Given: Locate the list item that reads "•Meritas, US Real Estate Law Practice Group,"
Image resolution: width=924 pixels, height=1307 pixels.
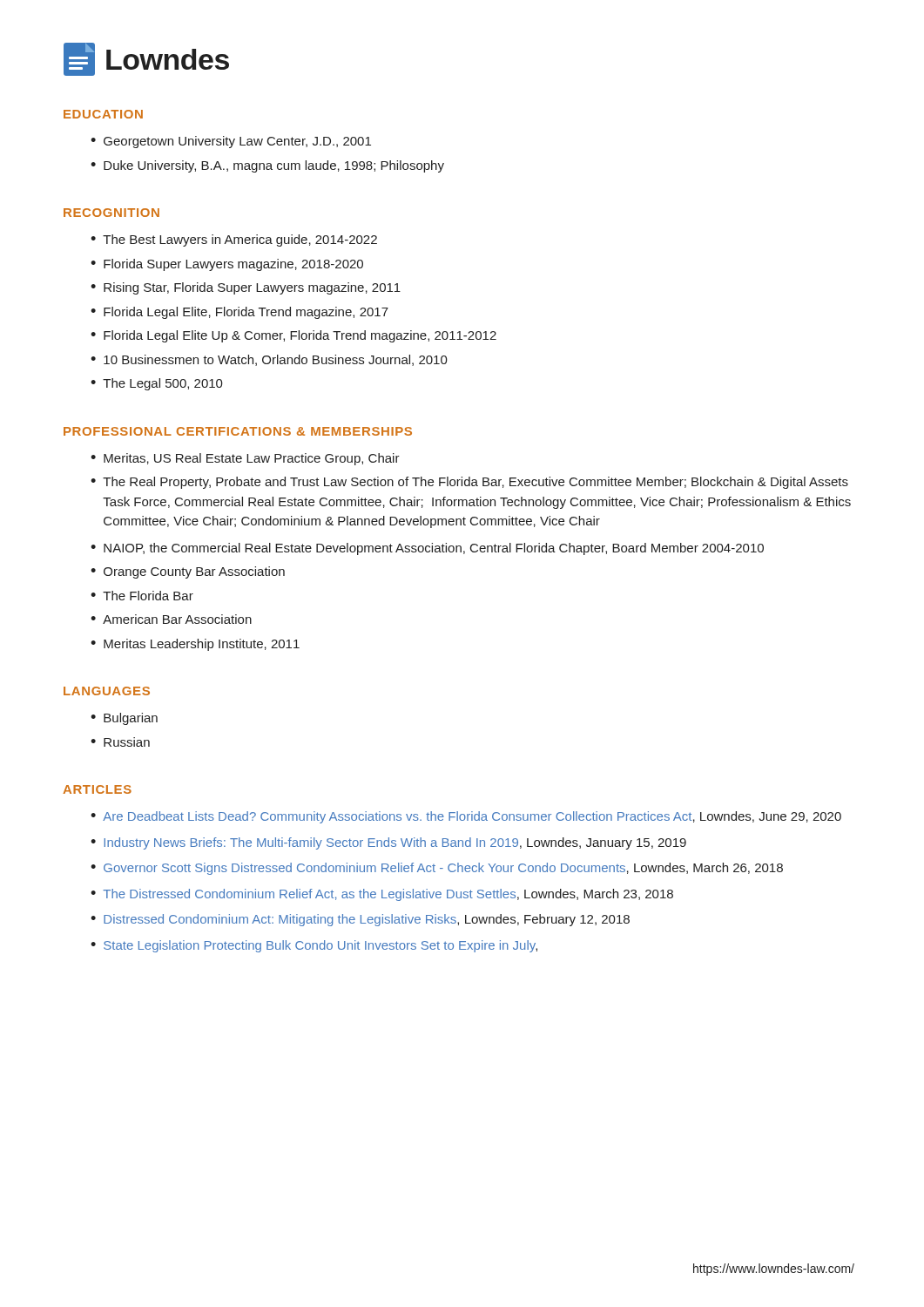Looking at the screenshot, I should pos(245,458).
